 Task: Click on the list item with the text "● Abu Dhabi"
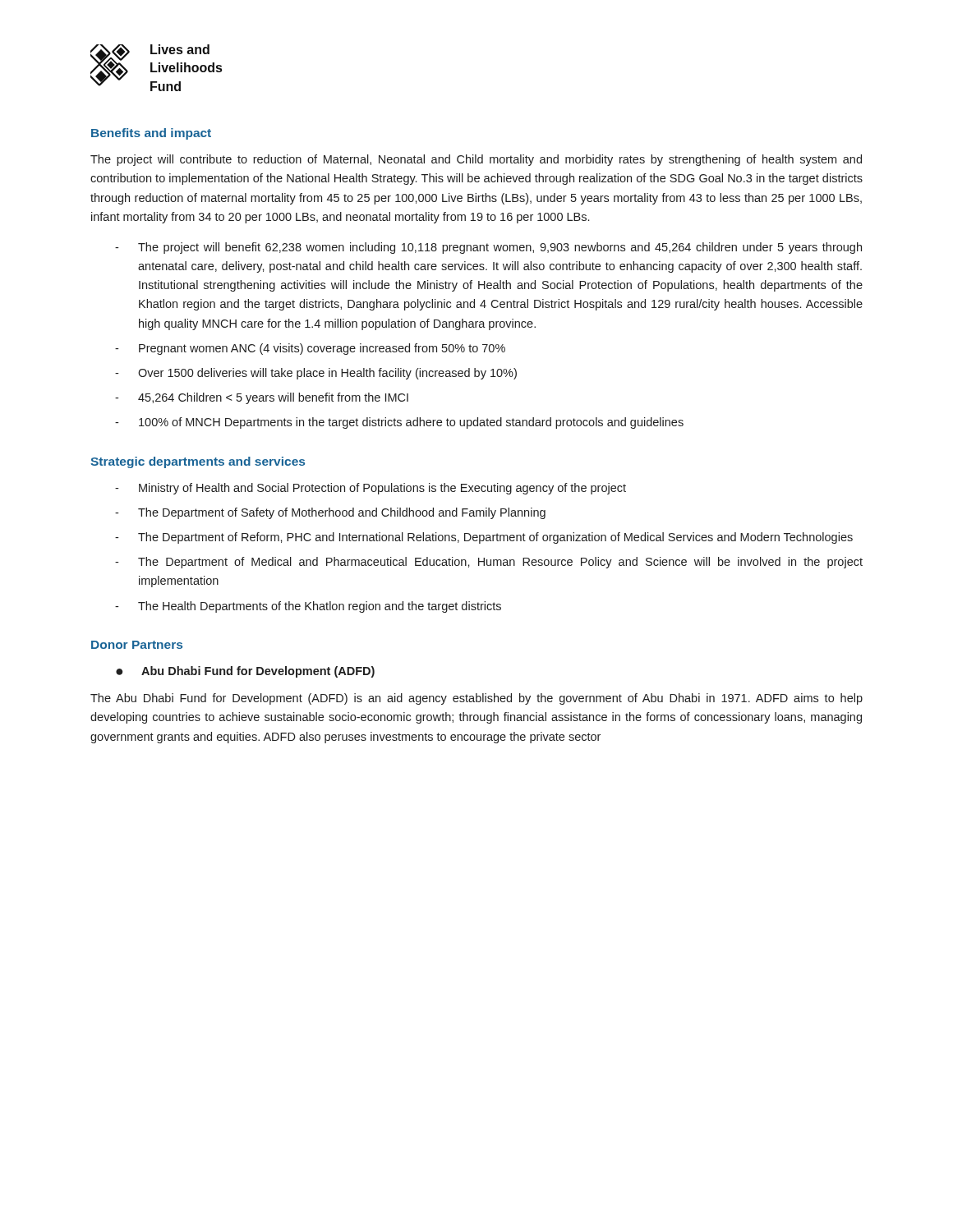(245, 672)
